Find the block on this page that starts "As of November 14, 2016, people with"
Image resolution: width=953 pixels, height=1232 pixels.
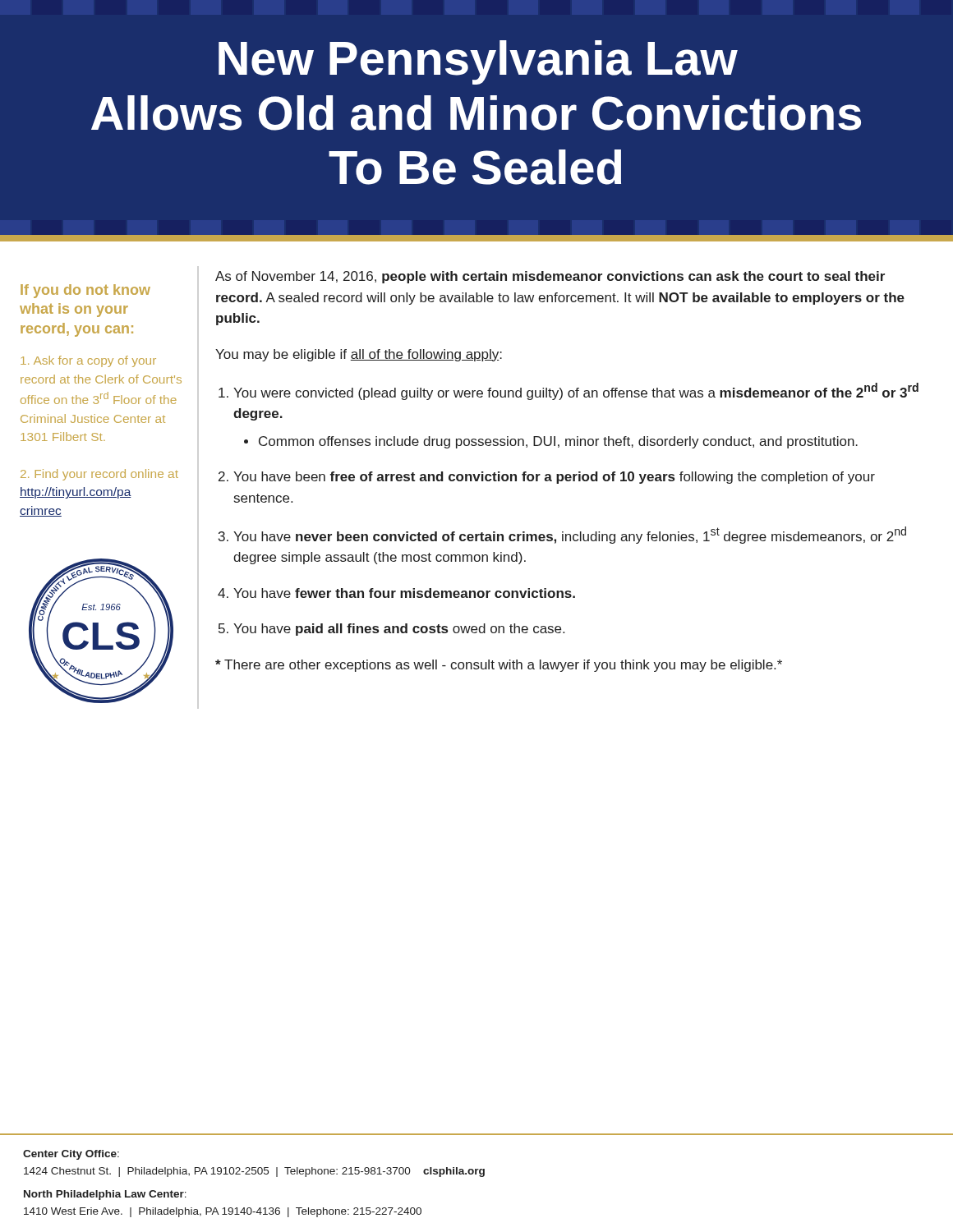[x=568, y=298]
